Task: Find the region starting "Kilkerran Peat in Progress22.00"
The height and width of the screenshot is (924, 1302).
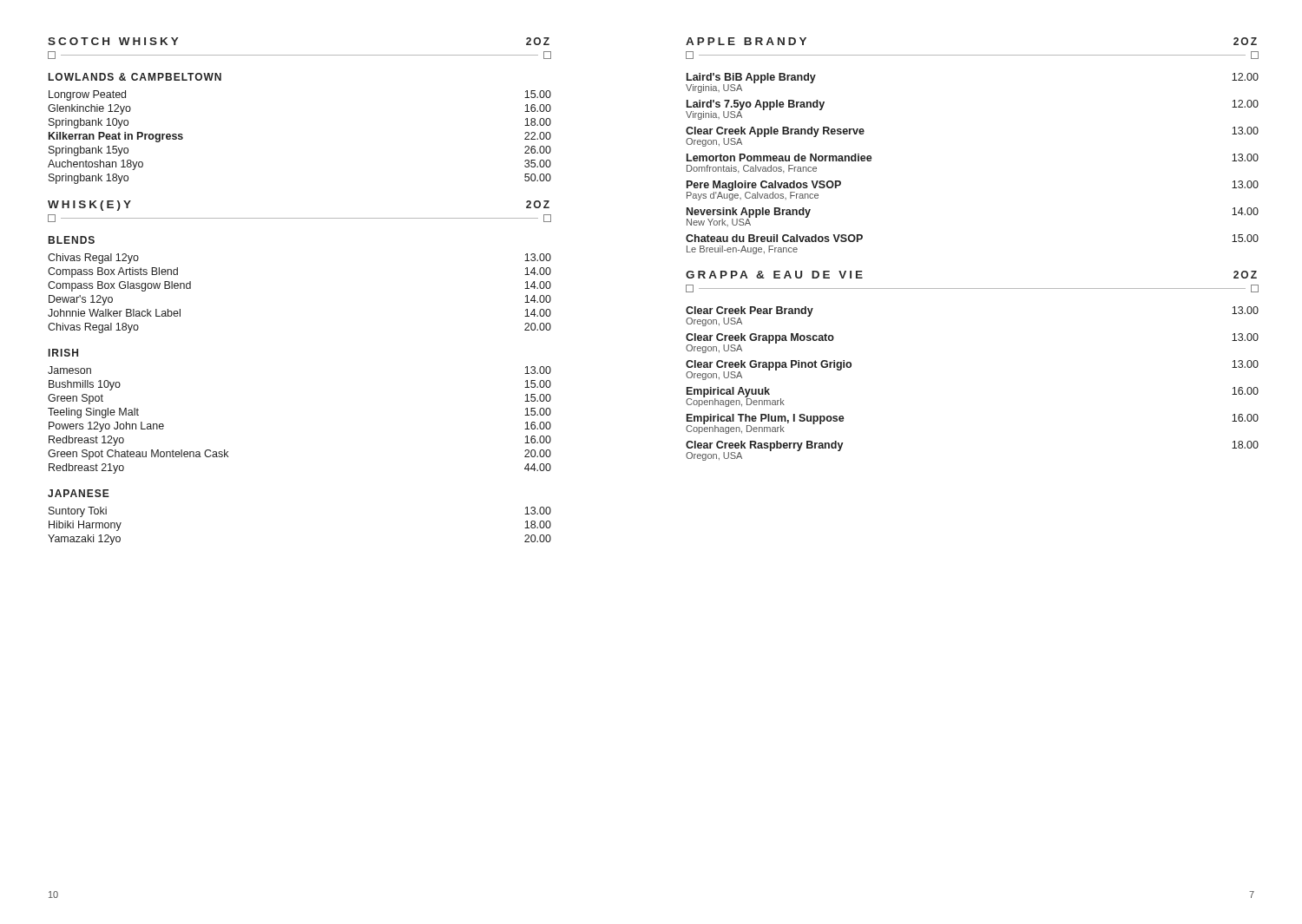Action: [x=109, y=137]
